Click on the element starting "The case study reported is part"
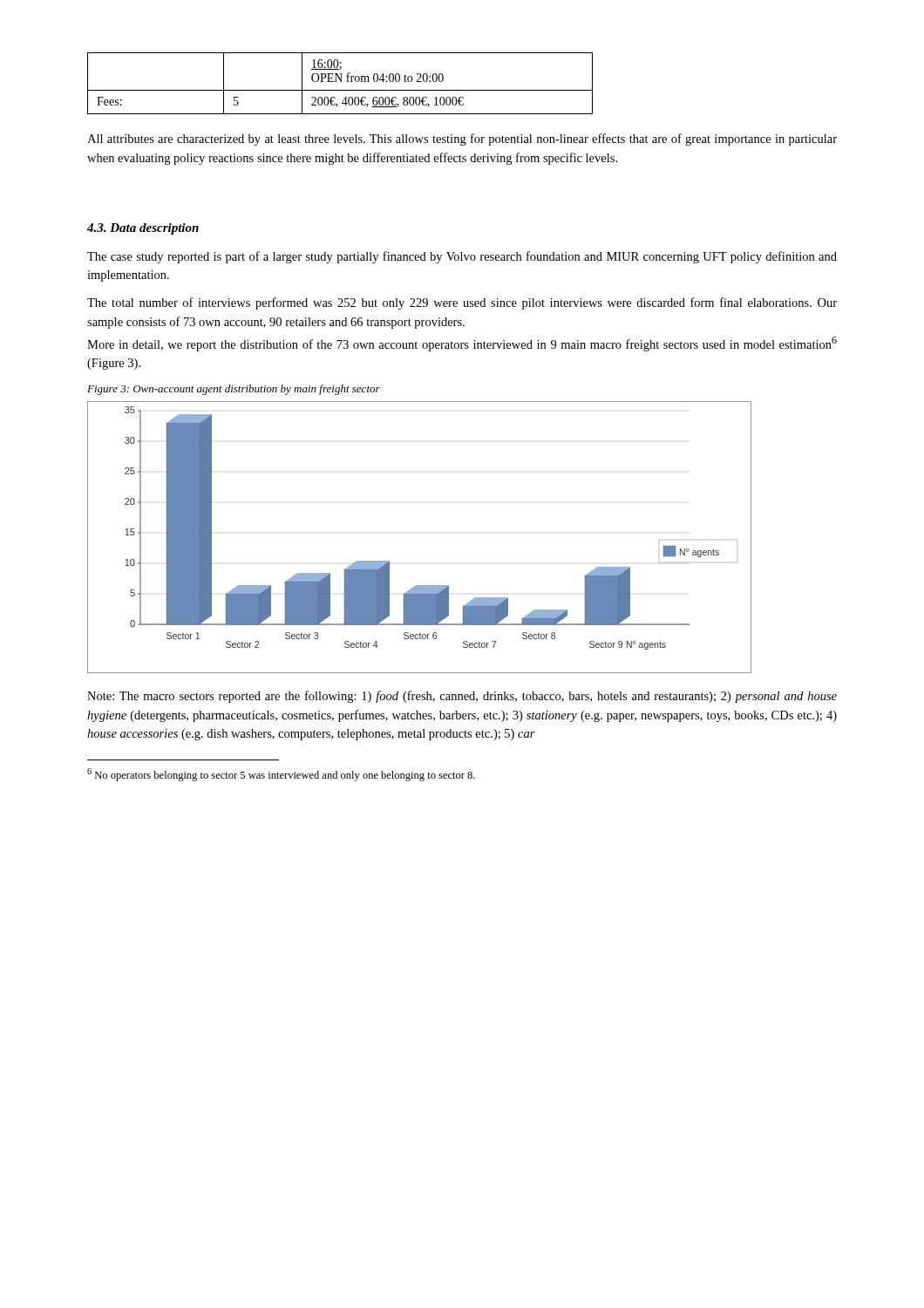924x1308 pixels. (x=462, y=265)
